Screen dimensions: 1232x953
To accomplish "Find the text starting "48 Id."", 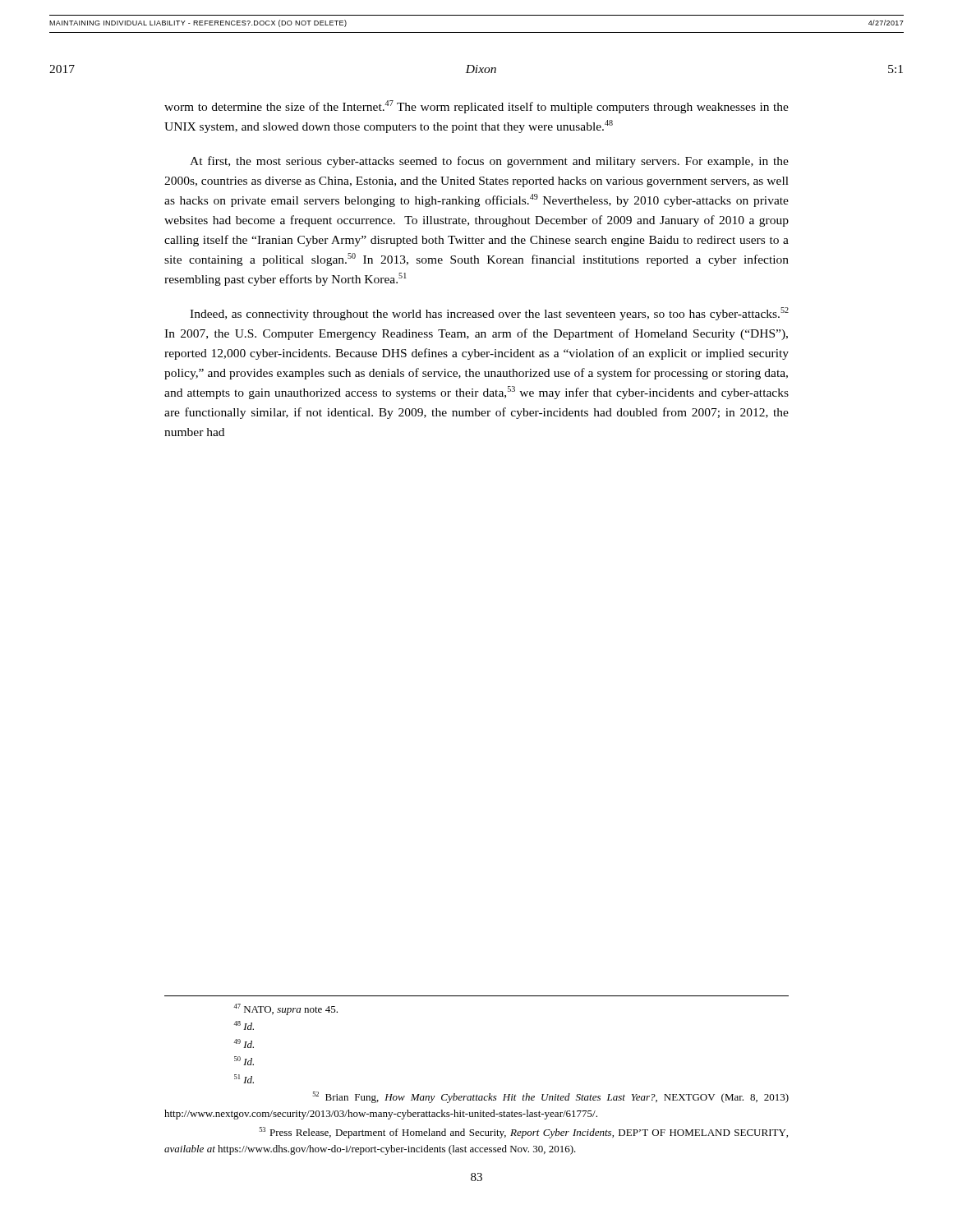I will 244,1025.
